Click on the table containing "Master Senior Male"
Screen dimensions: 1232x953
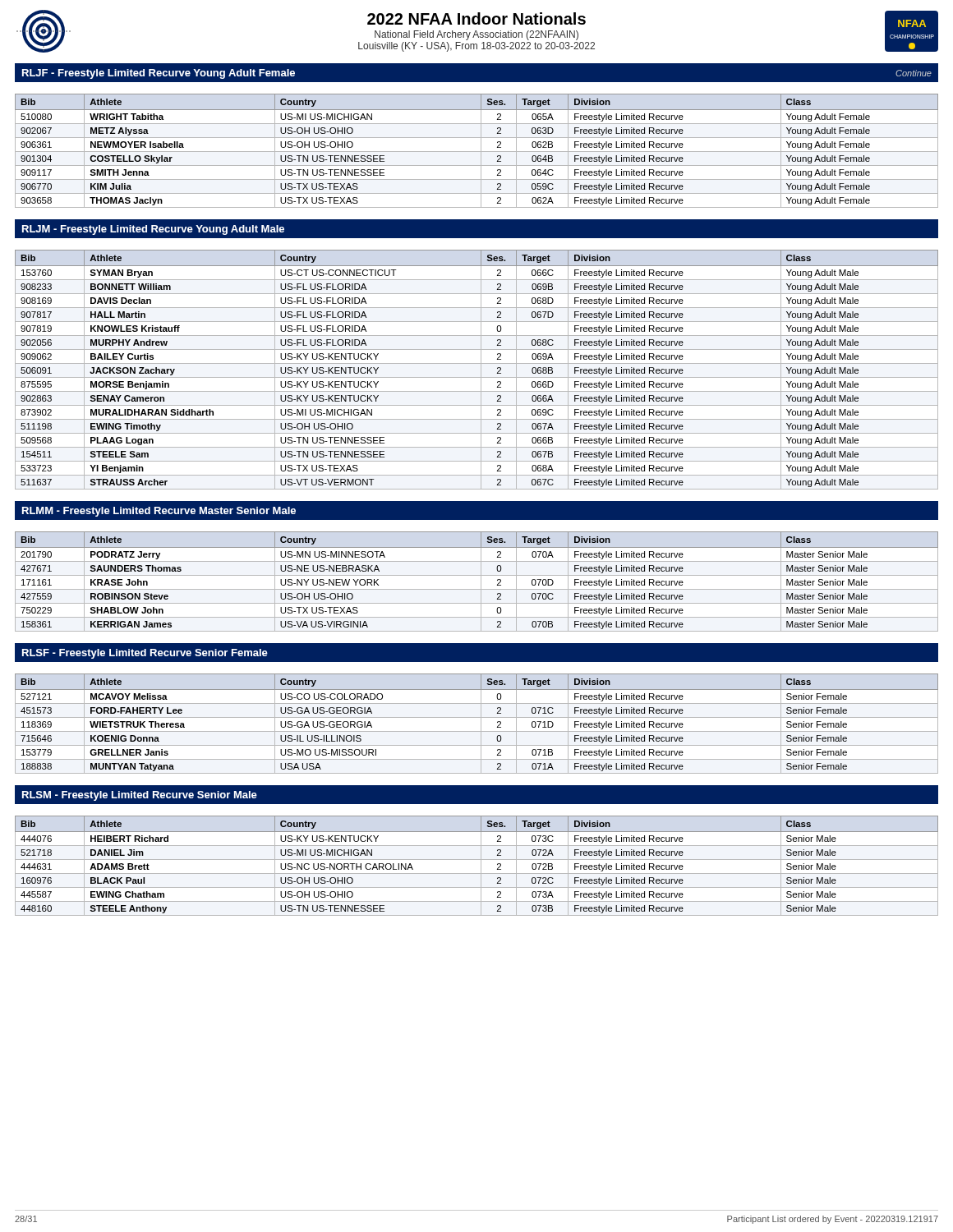[476, 582]
